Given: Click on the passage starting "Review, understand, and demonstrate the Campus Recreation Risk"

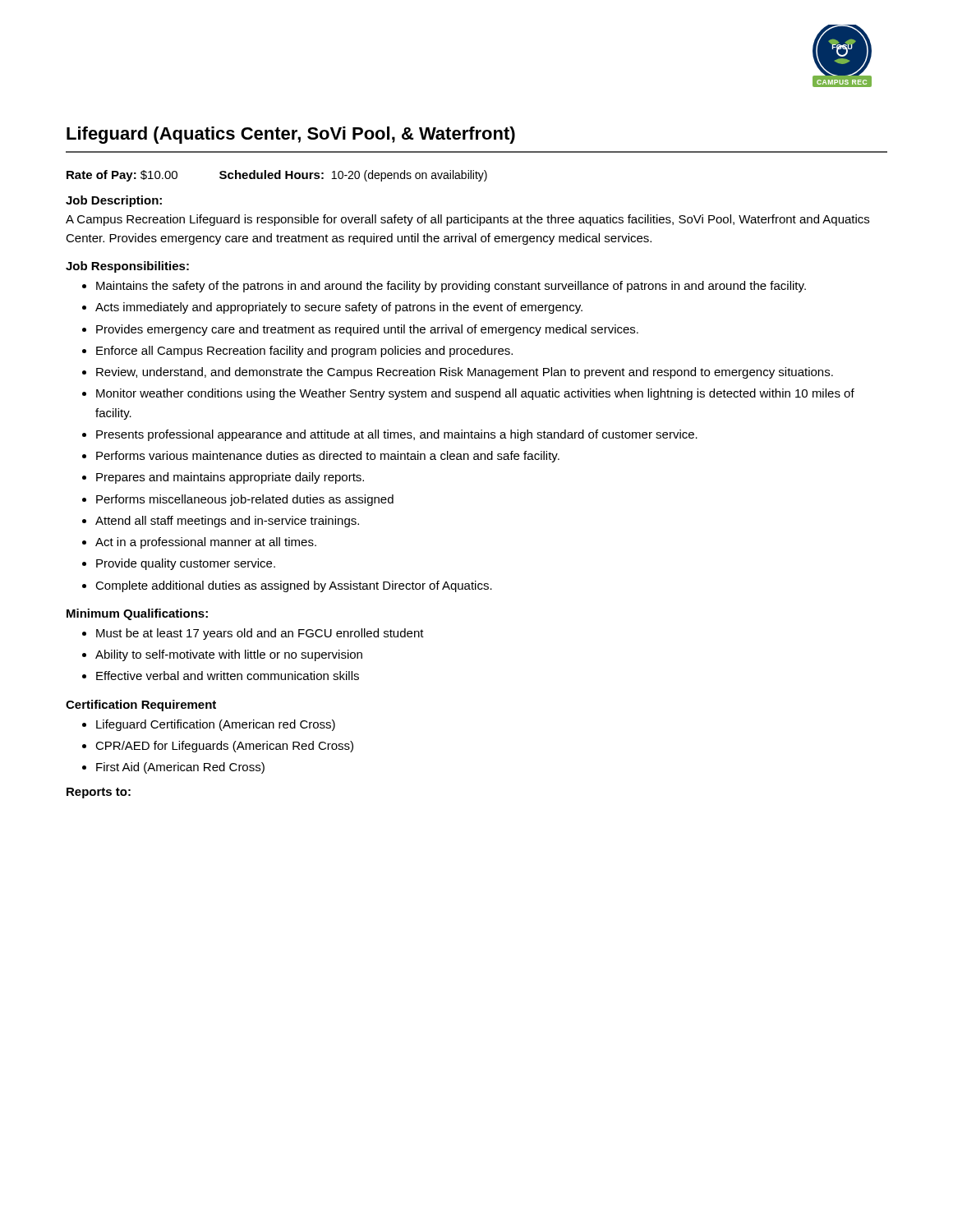Looking at the screenshot, I should tap(465, 372).
